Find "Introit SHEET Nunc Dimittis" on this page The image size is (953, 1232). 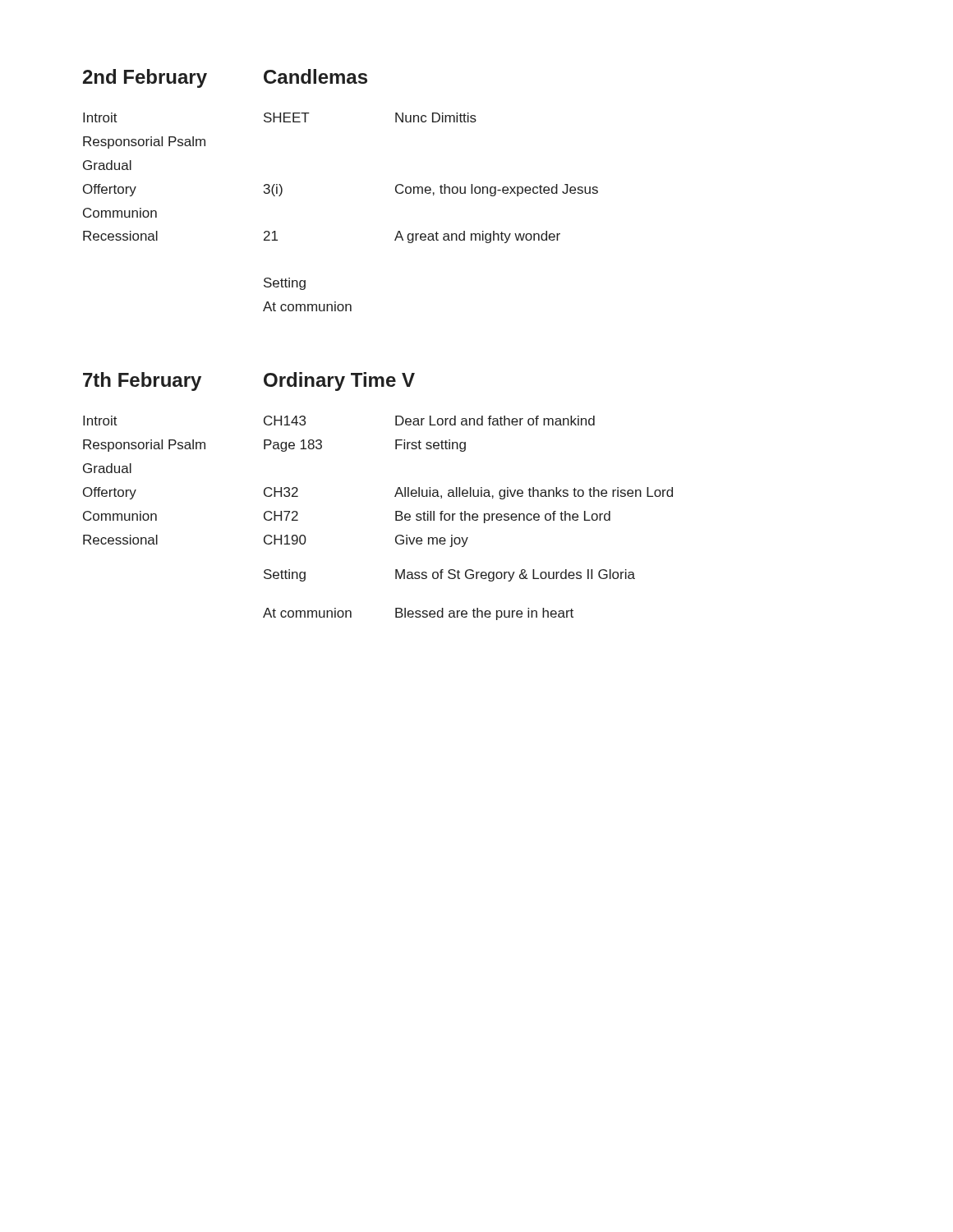(476, 119)
